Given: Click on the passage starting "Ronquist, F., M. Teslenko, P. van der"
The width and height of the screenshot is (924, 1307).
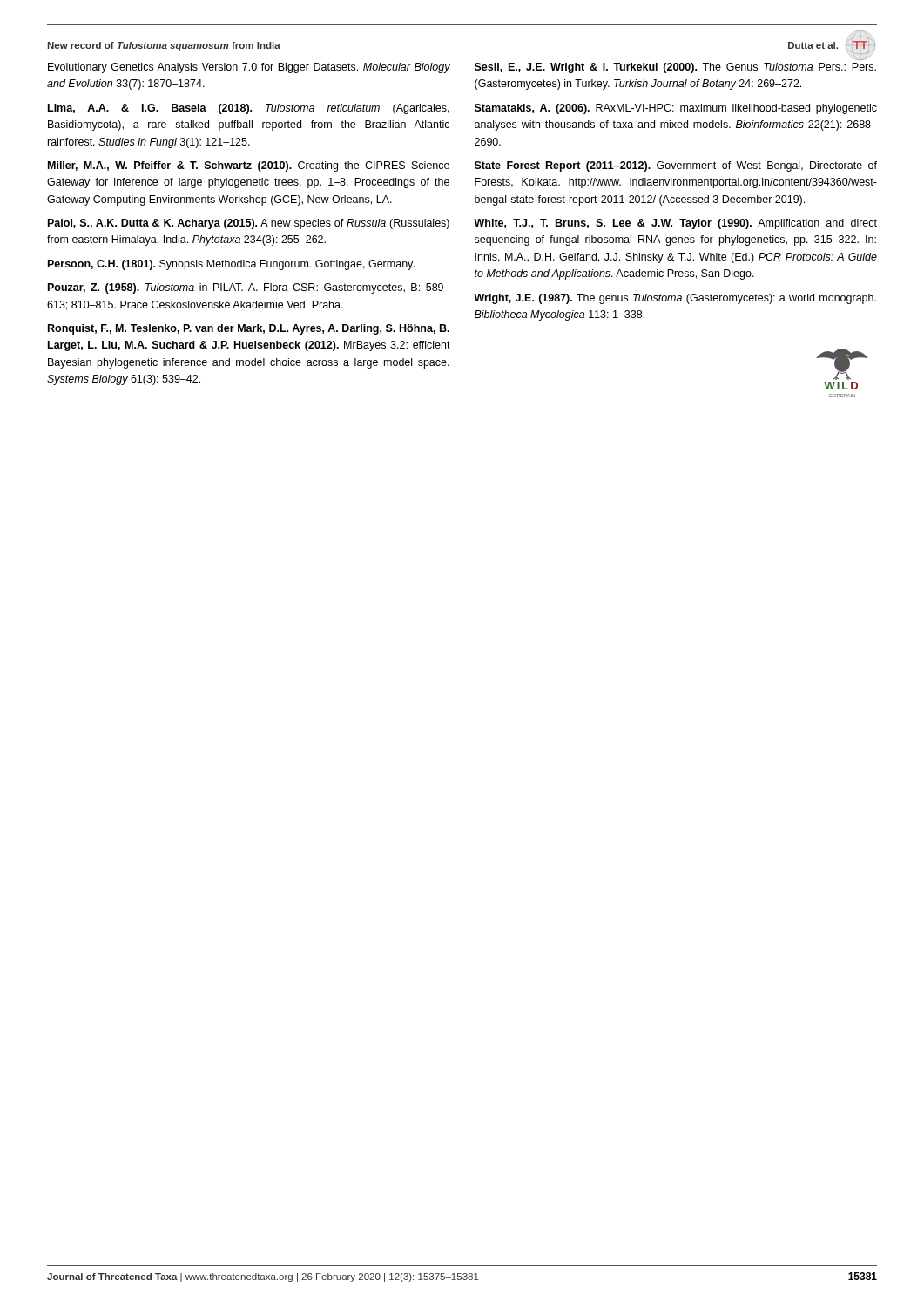Looking at the screenshot, I should 248,354.
